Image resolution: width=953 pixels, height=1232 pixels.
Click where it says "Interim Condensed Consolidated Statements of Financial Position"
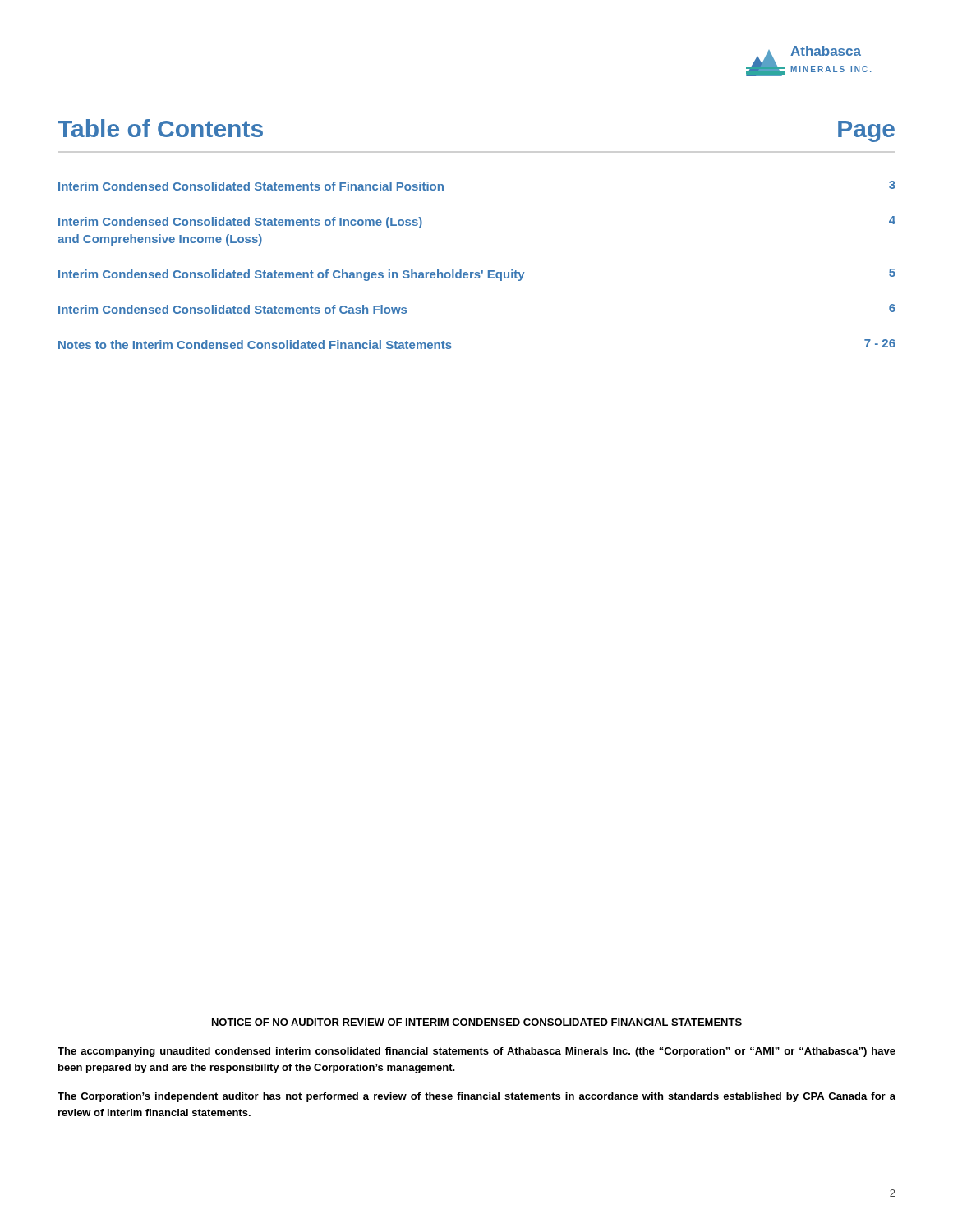coord(251,186)
